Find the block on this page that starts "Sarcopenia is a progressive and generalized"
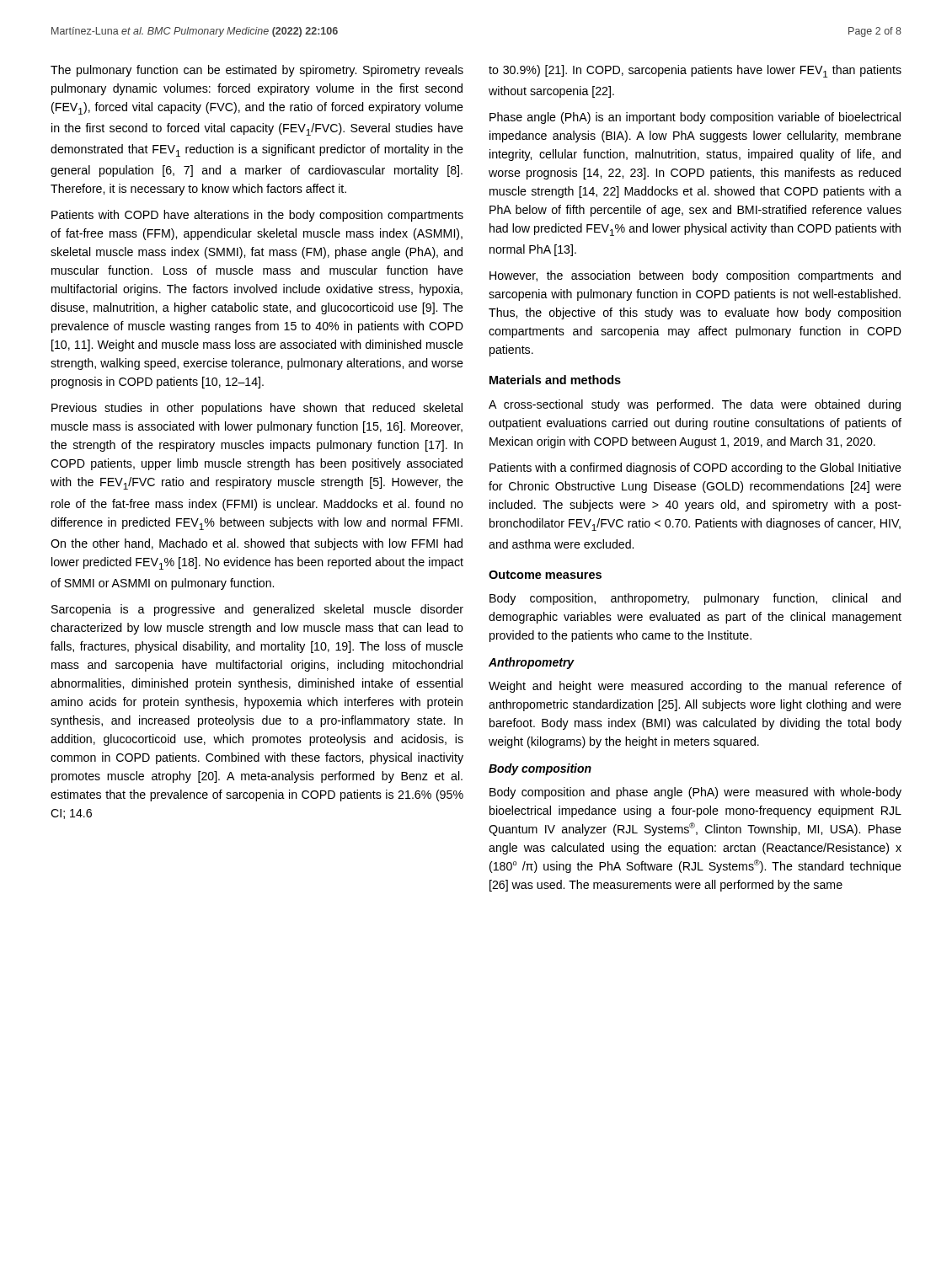952x1264 pixels. 257,711
